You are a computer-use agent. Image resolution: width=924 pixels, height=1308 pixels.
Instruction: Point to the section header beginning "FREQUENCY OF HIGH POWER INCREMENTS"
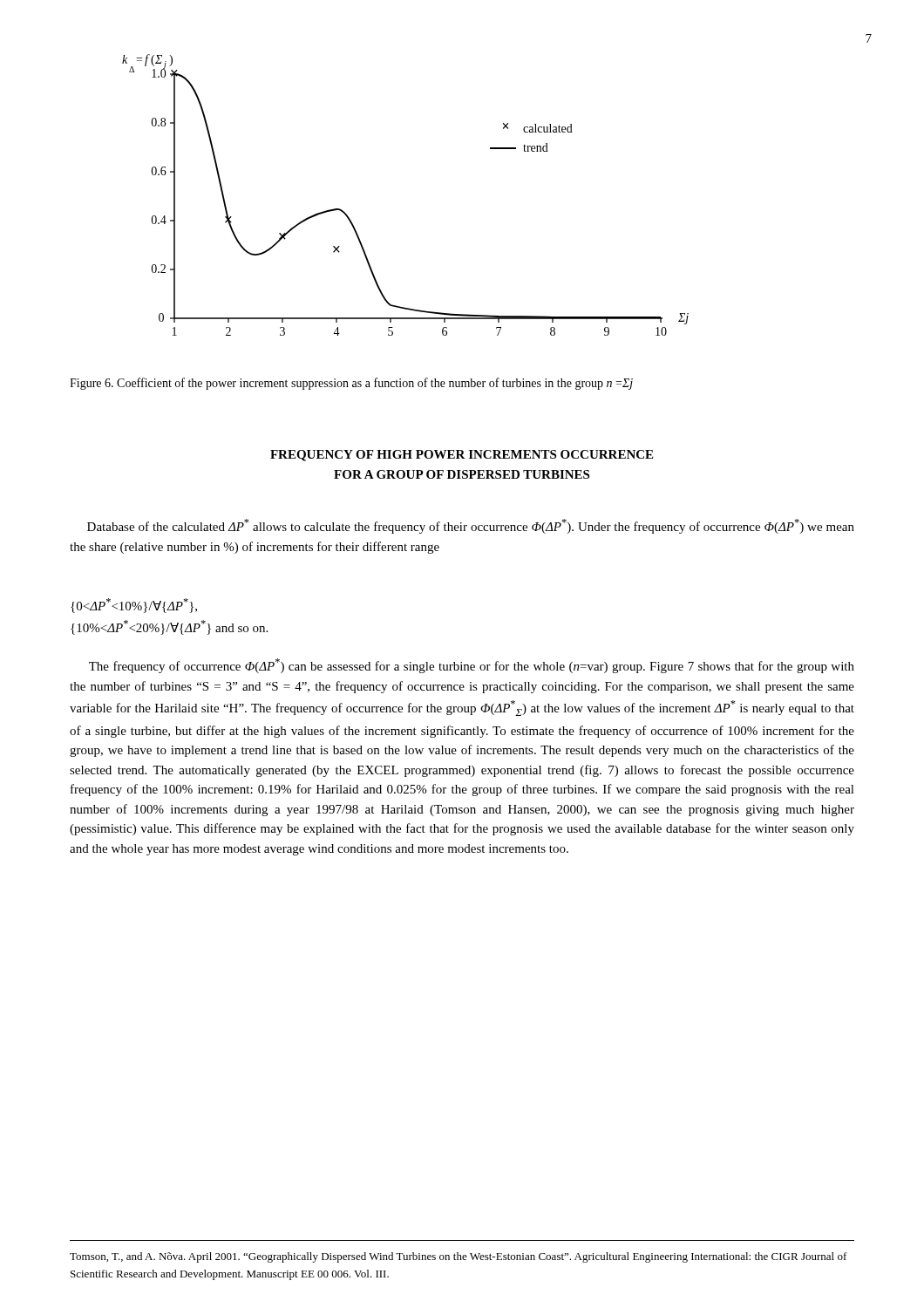[462, 464]
